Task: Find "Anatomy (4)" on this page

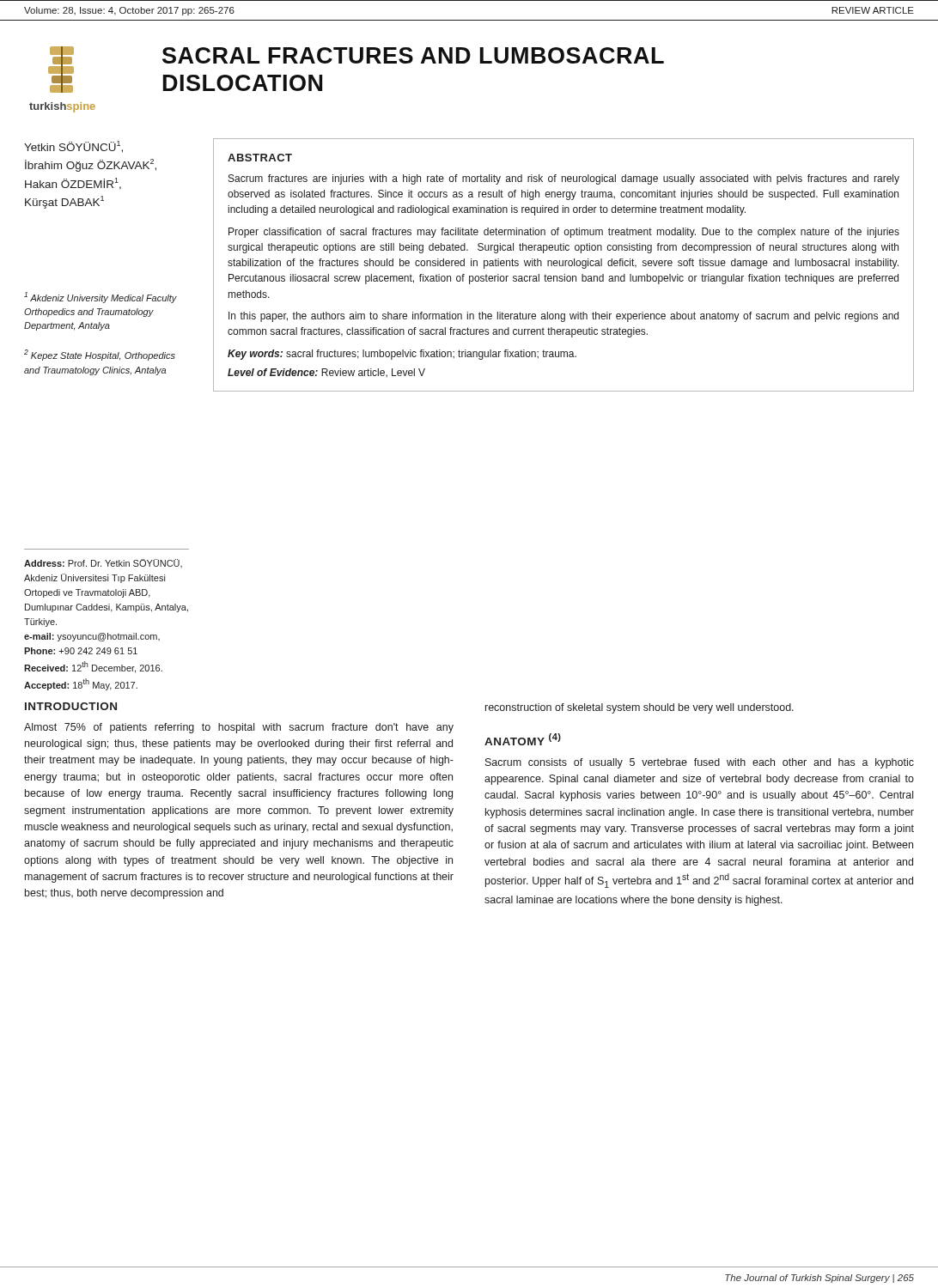Action: (x=523, y=740)
